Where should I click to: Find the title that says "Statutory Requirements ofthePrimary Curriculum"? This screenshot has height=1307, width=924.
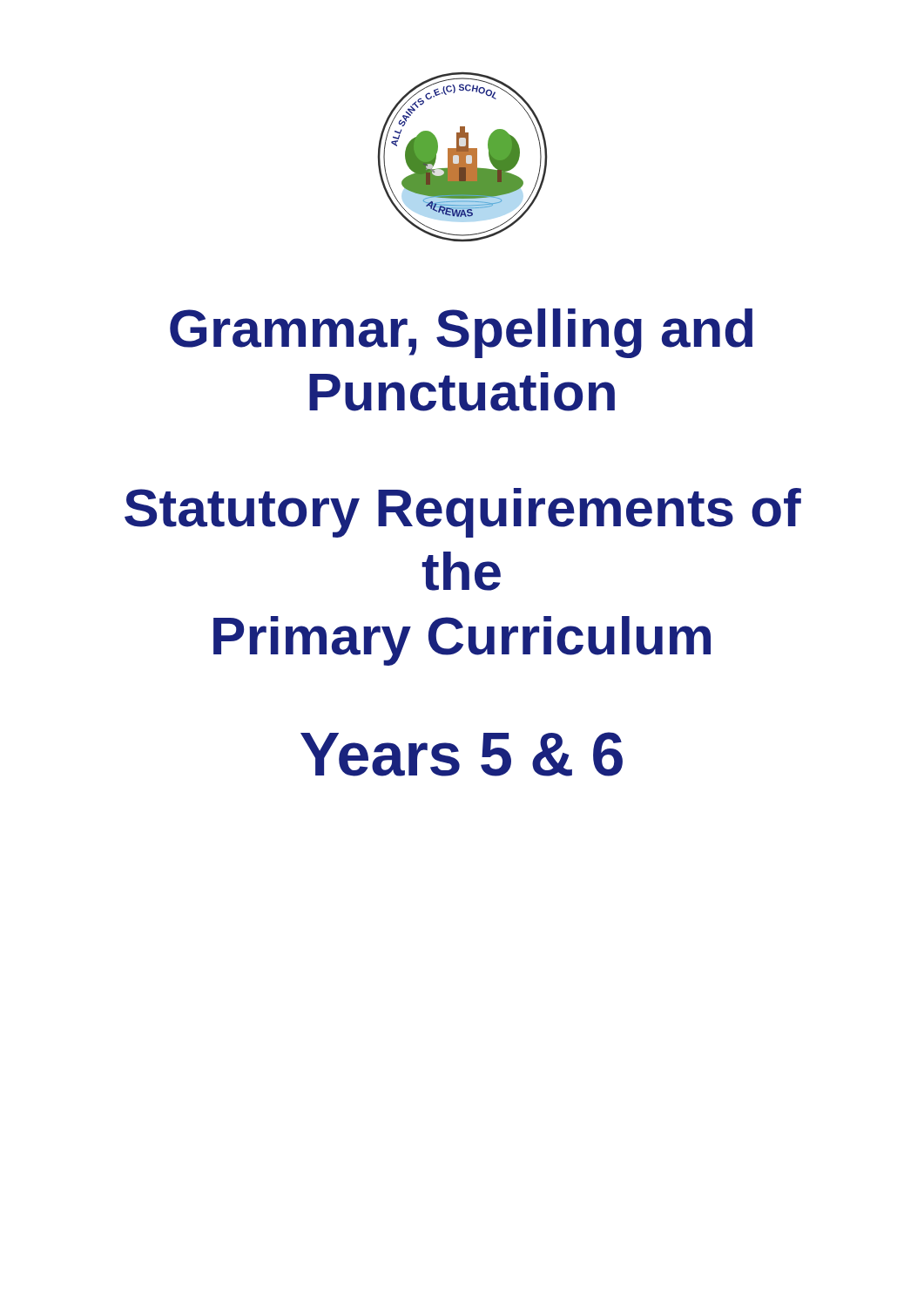(462, 572)
